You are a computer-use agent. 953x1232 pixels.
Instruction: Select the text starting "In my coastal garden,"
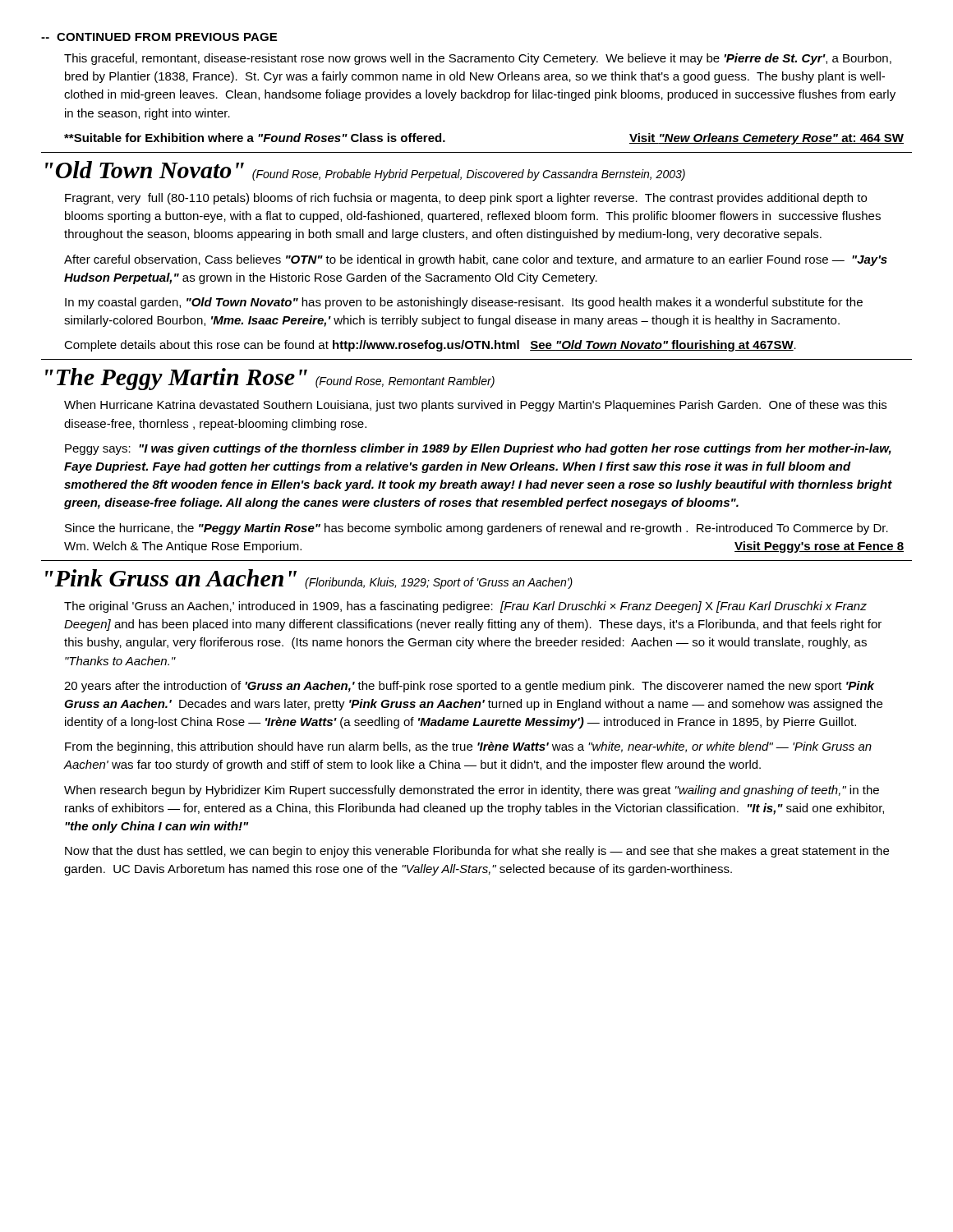464,311
